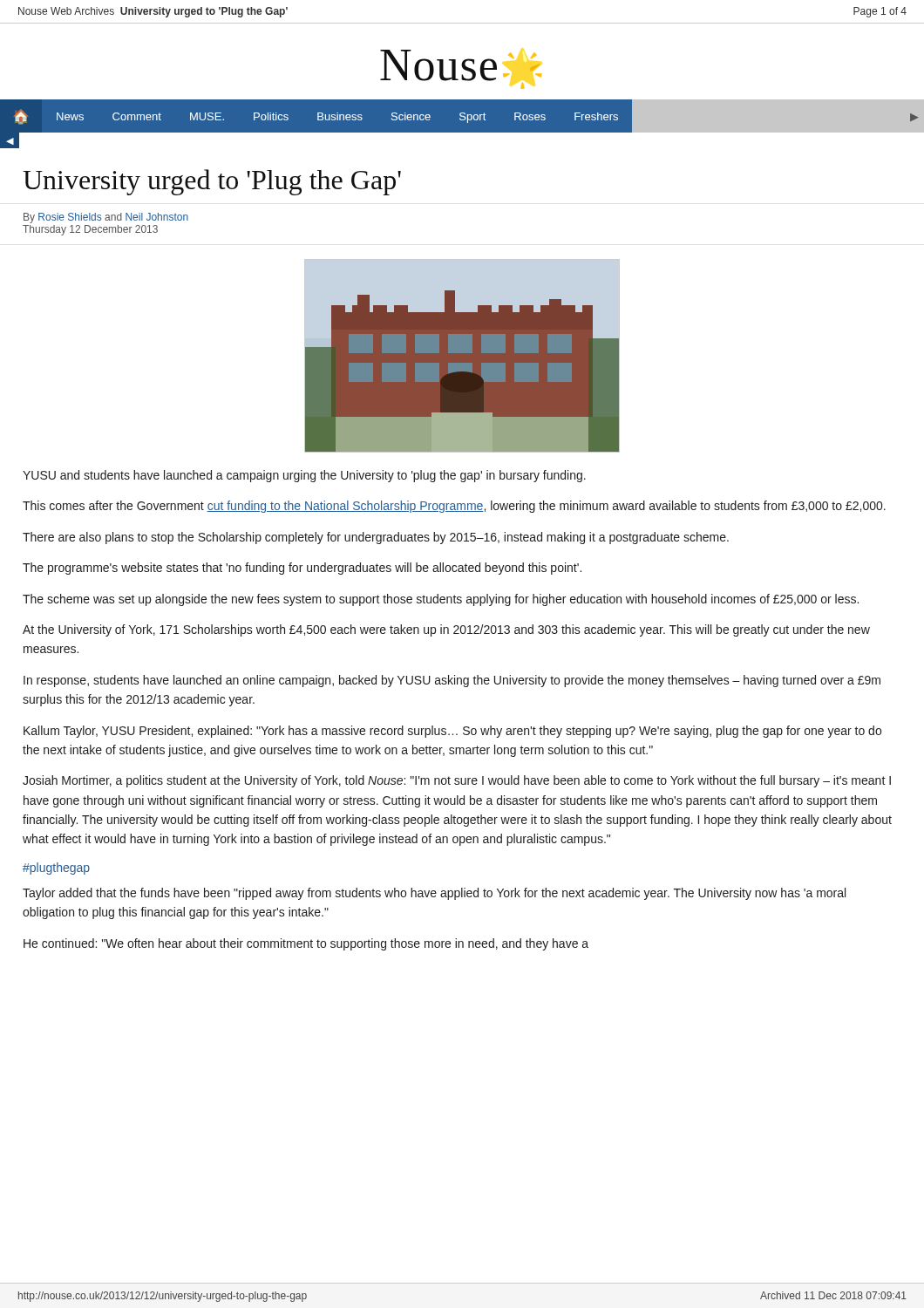Select the passage starting "YUSU and students have launched a campaign urging"
The width and height of the screenshot is (924, 1308).
tap(305, 475)
